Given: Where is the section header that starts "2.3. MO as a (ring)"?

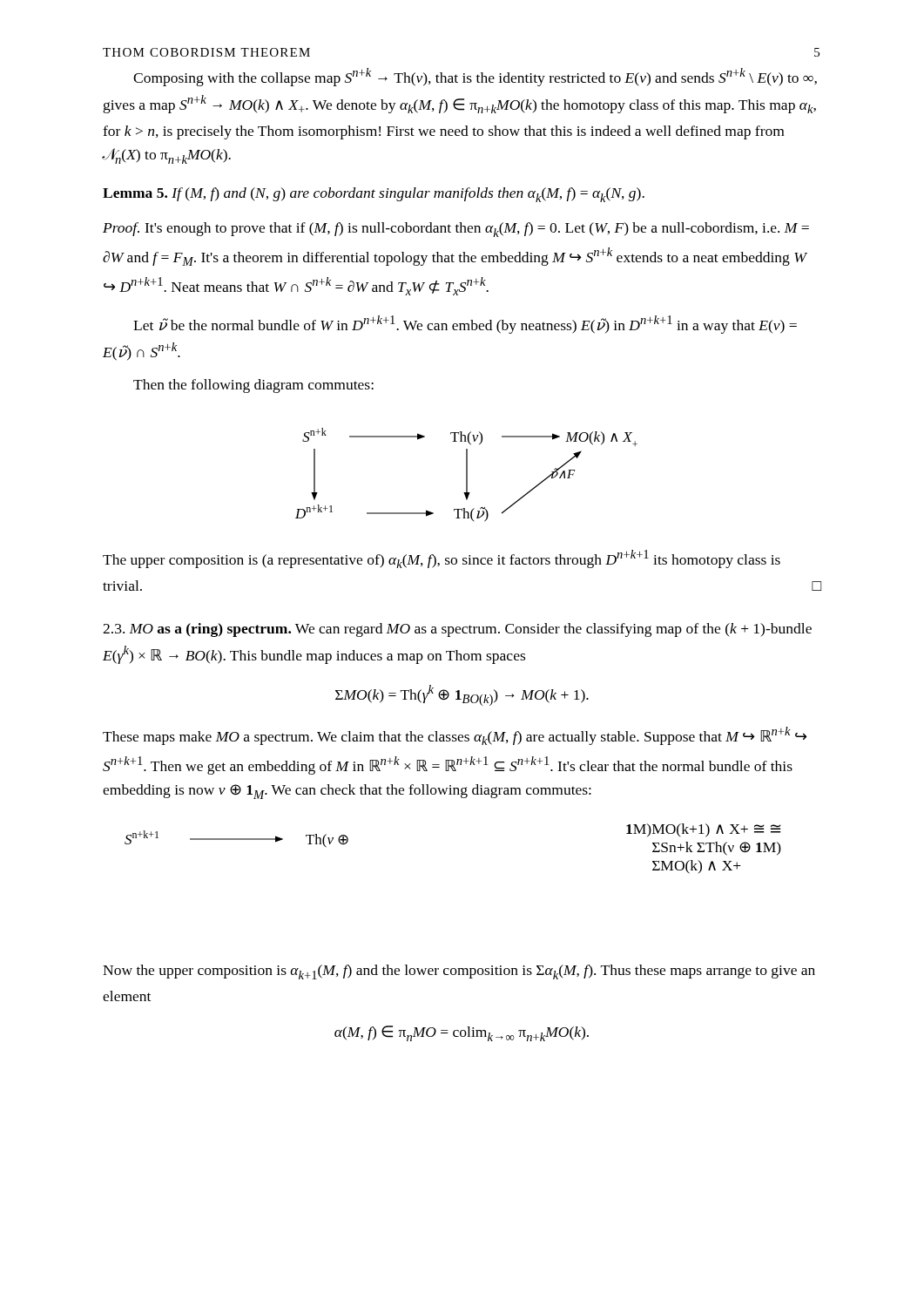Looking at the screenshot, I should point(462,642).
